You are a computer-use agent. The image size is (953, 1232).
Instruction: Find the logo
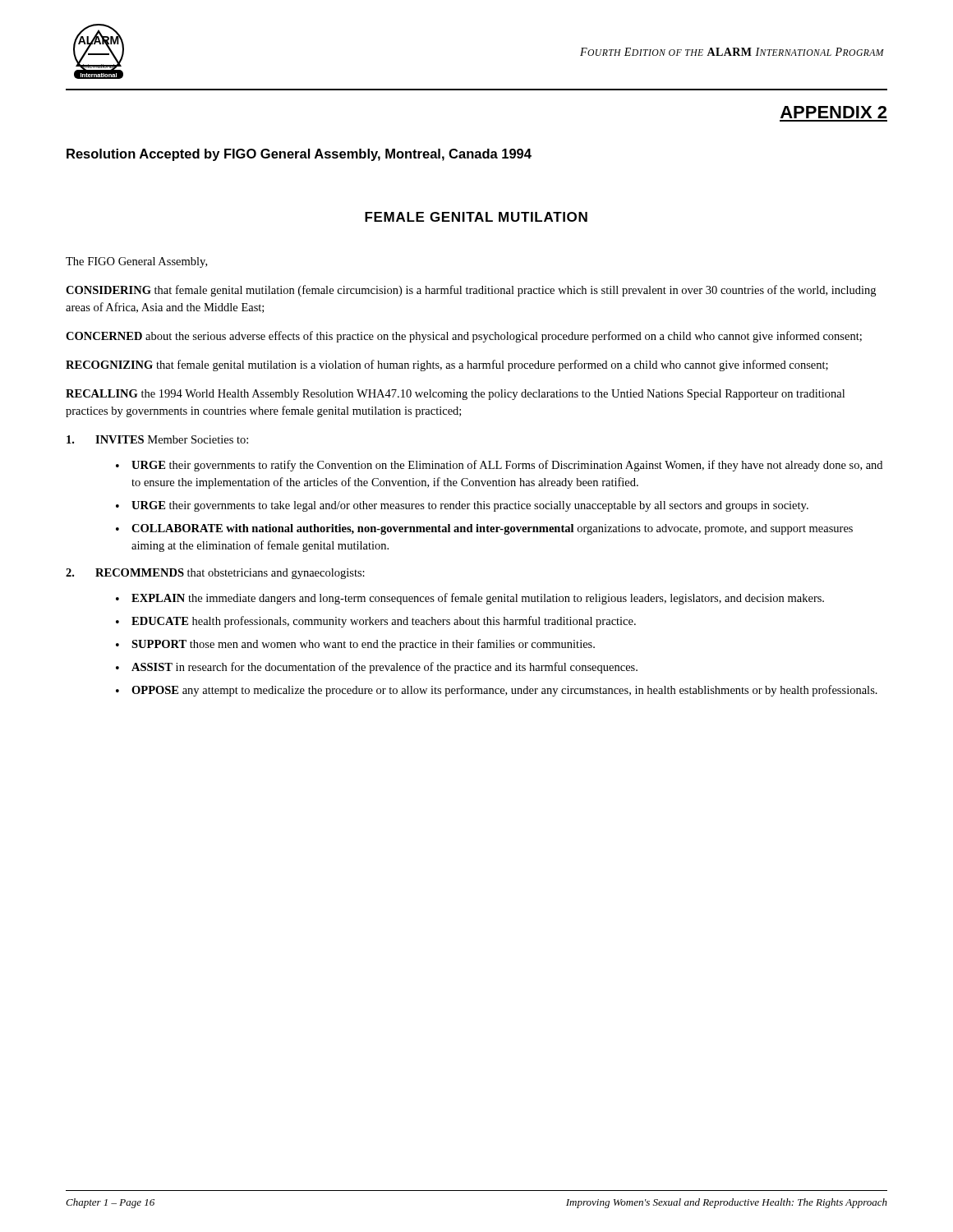coord(99,53)
